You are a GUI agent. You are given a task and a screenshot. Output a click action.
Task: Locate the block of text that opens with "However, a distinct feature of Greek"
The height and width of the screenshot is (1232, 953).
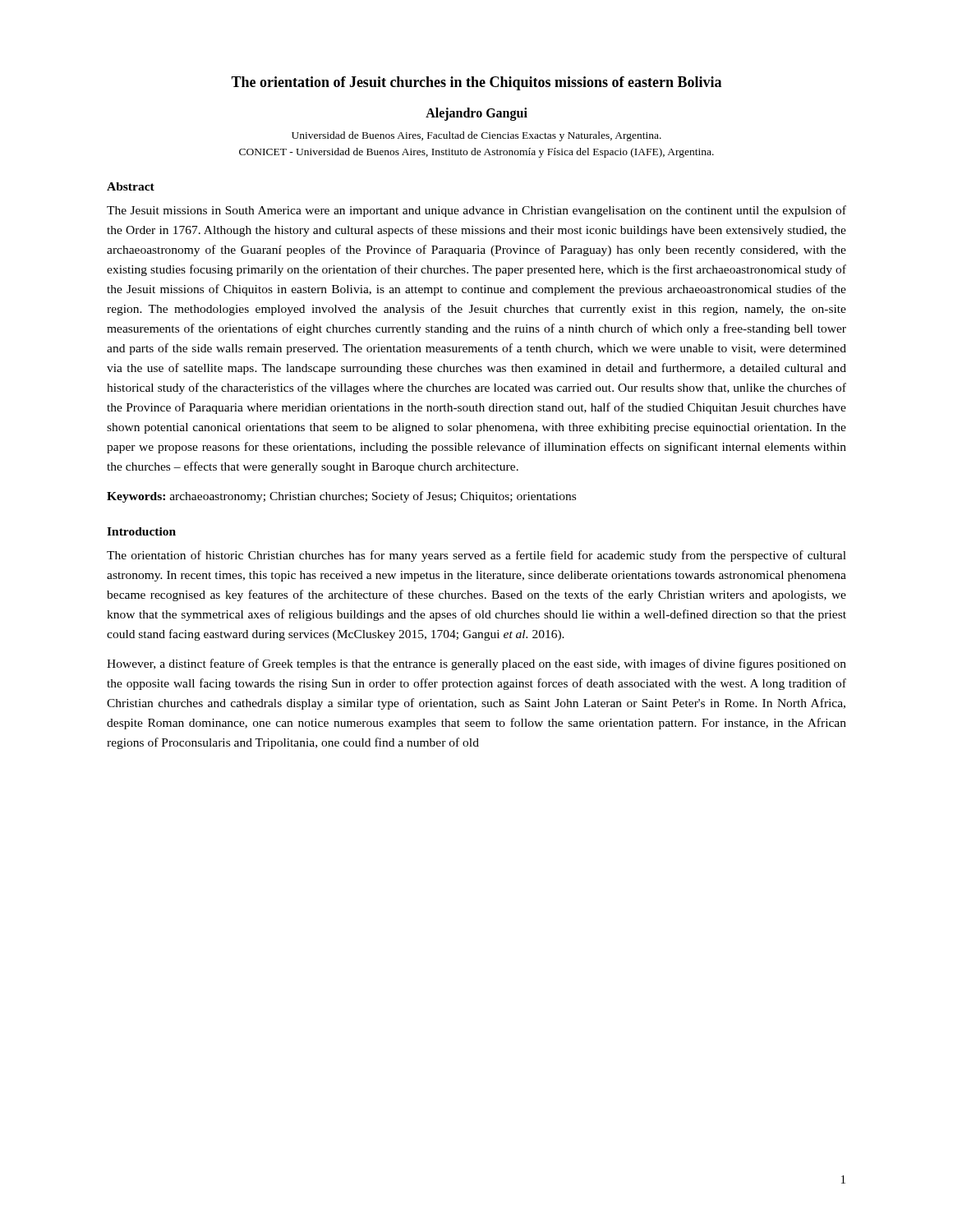(x=476, y=702)
